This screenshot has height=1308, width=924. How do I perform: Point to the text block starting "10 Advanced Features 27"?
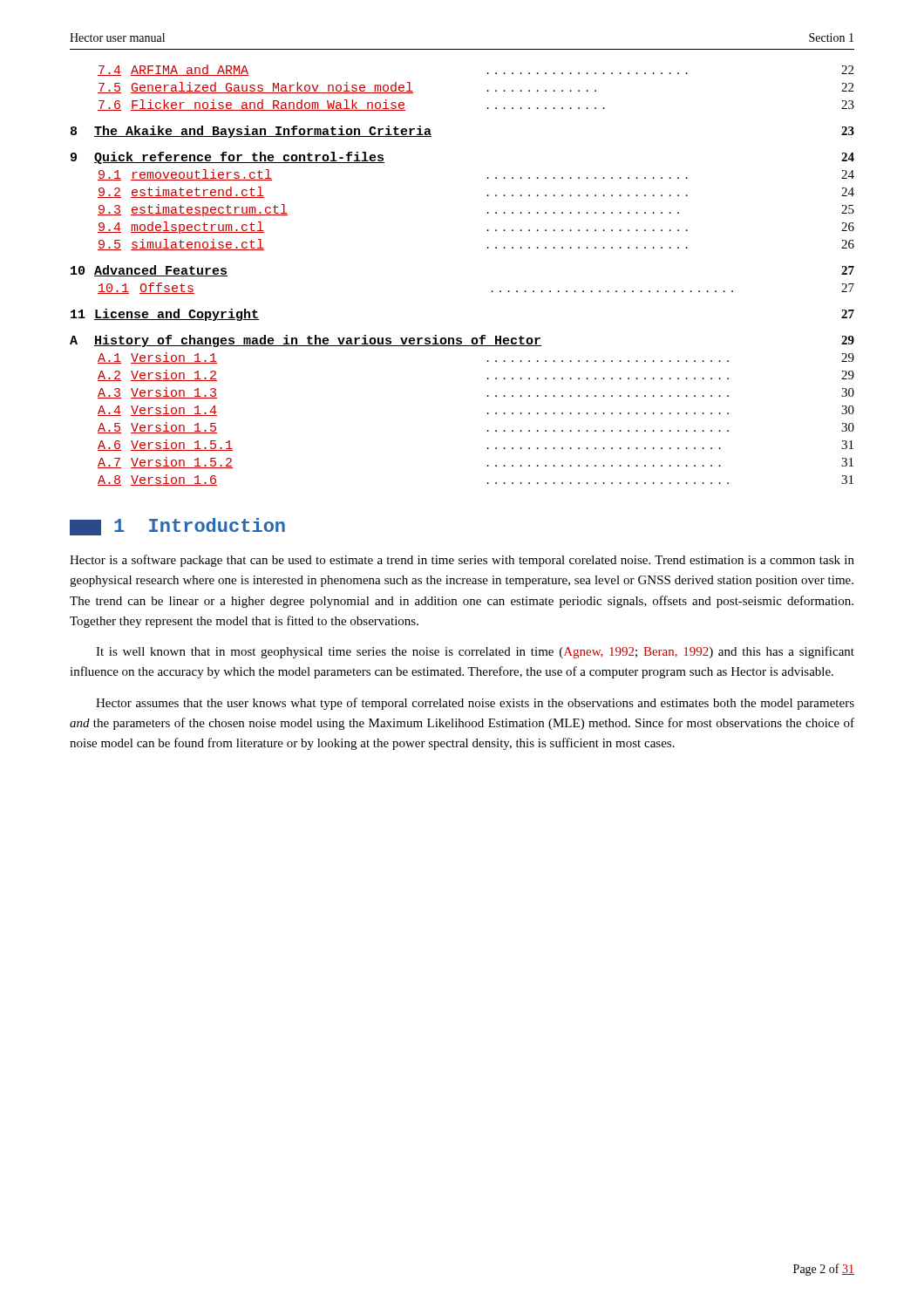156,271
